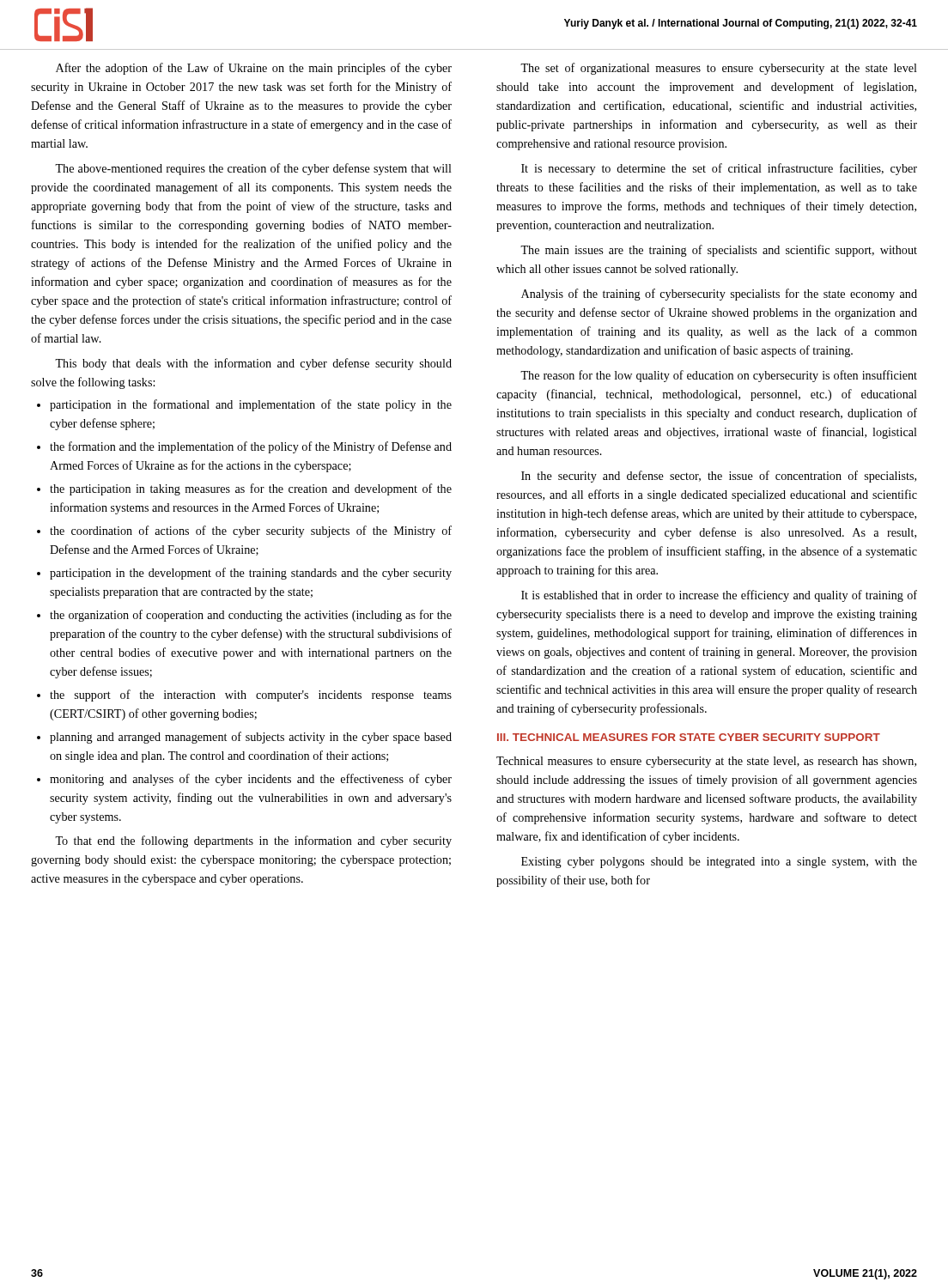Locate the text block that reads "In the security and defense"
Image resolution: width=948 pixels, height=1288 pixels.
(x=707, y=523)
